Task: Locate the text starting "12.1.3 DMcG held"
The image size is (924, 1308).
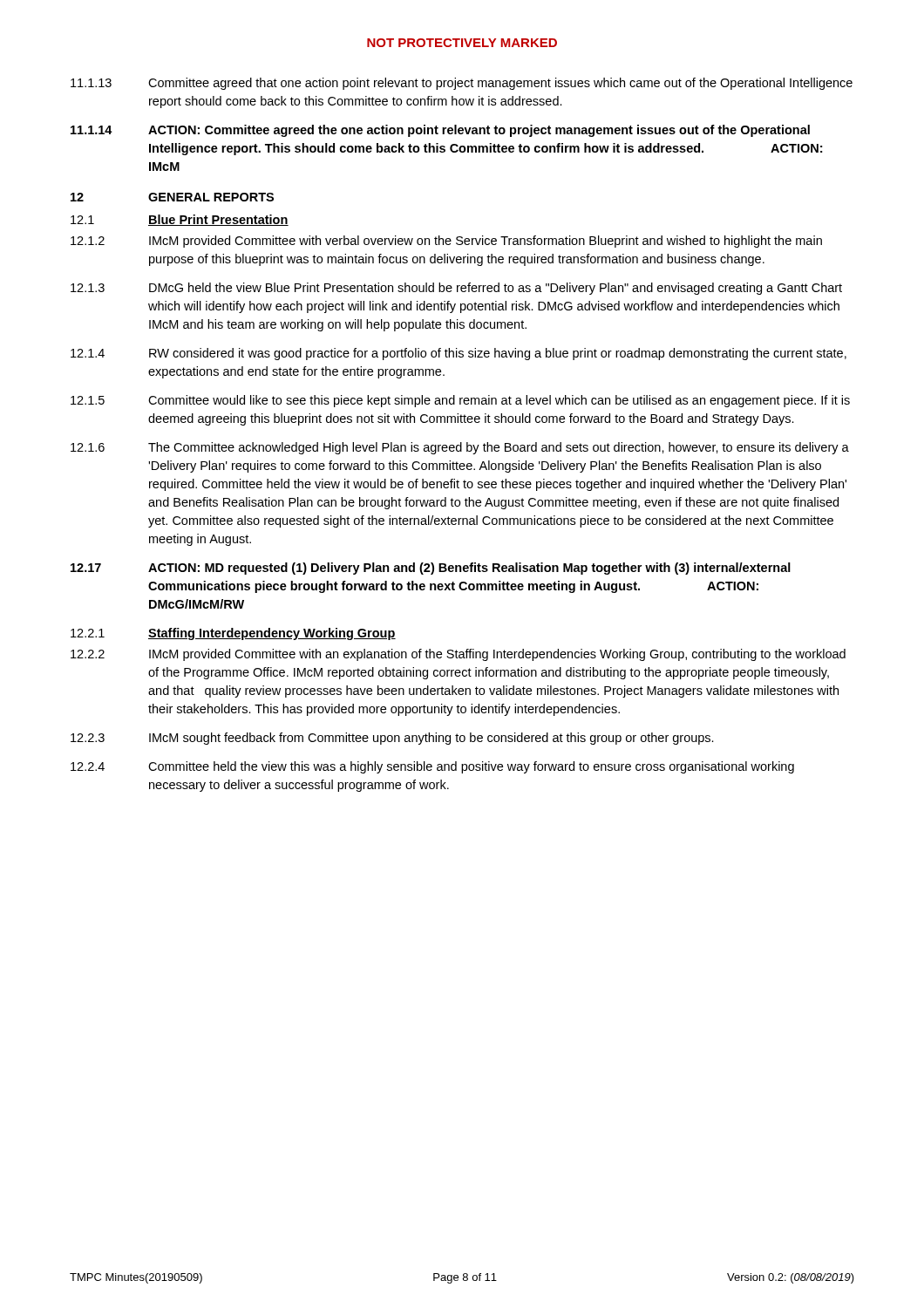Action: pos(462,307)
